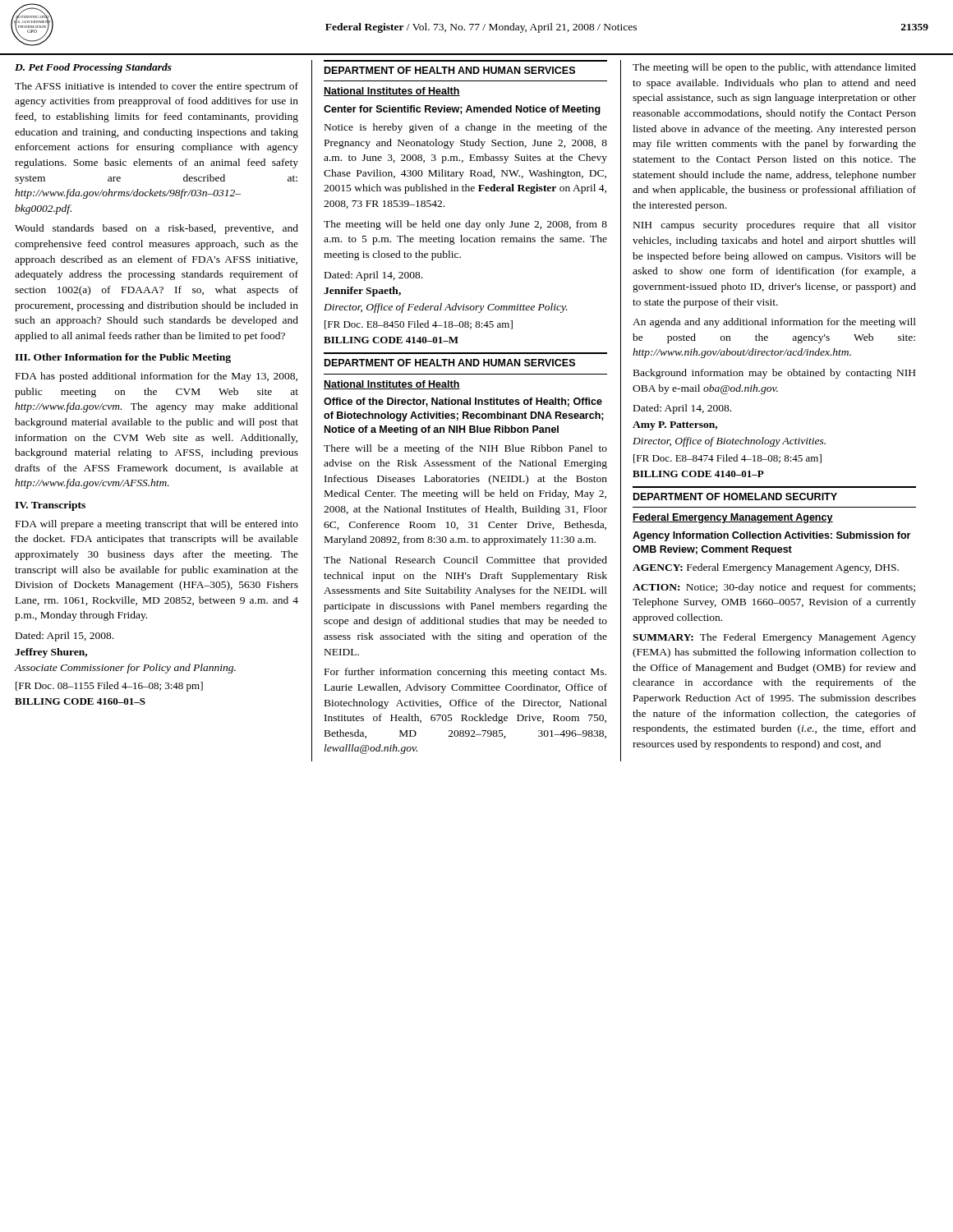Point to the passage starting "FDA has posted additional information for"
This screenshot has height=1232, width=953.
(156, 430)
